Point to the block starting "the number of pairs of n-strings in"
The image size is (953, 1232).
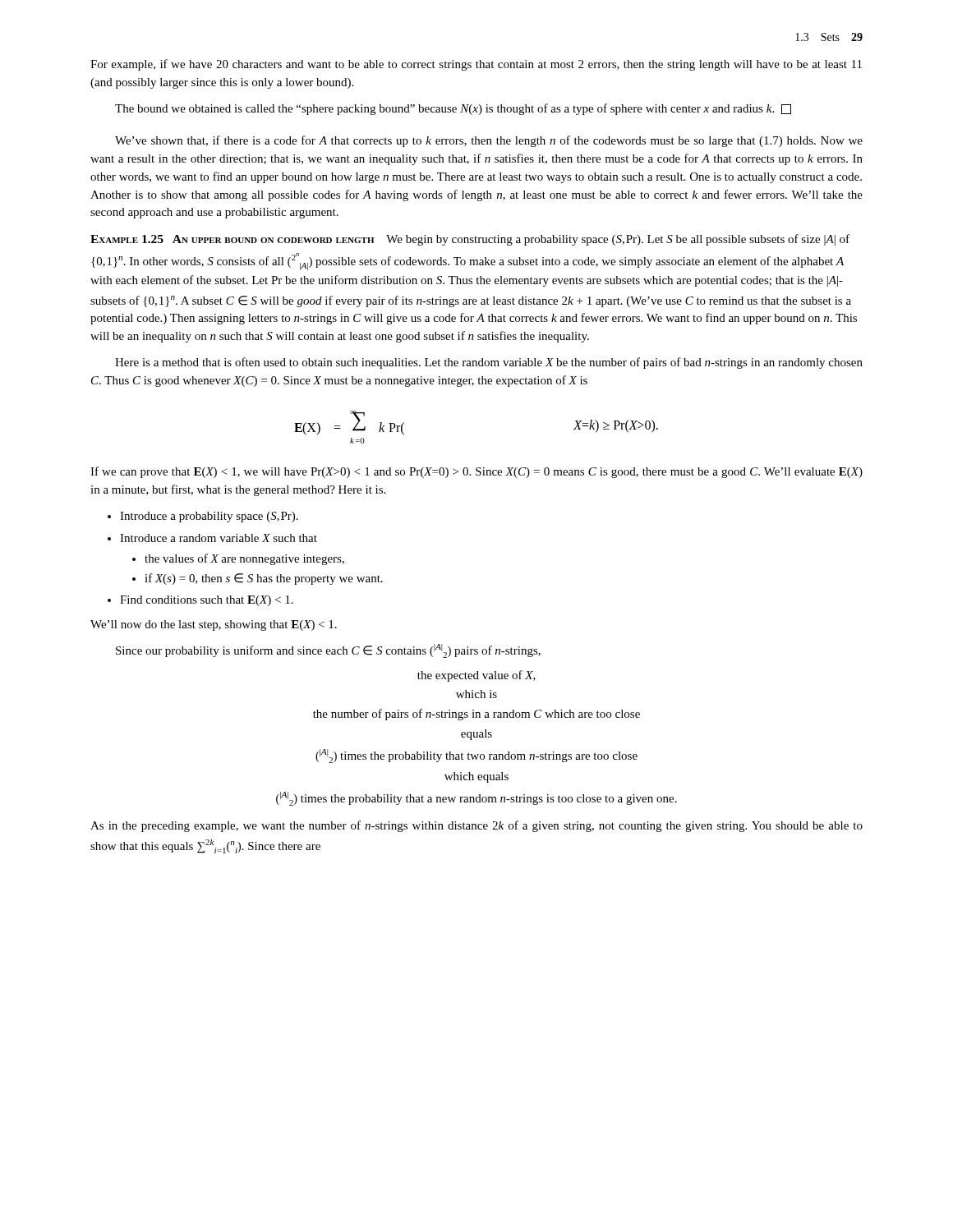click(476, 714)
